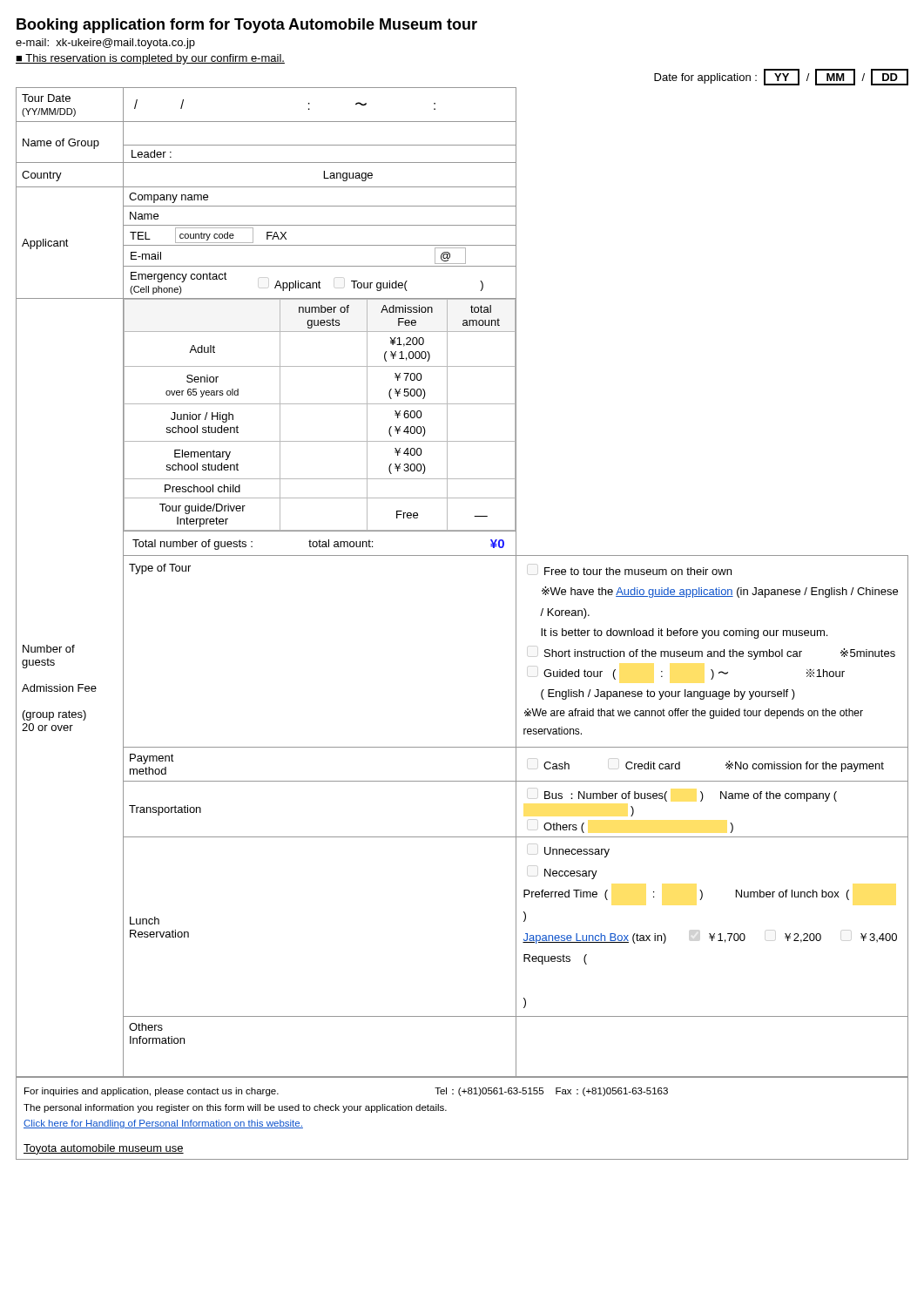924x1307 pixels.
Task: Point to the text starting "For inquiries and application, please"
Action: coord(346,1107)
